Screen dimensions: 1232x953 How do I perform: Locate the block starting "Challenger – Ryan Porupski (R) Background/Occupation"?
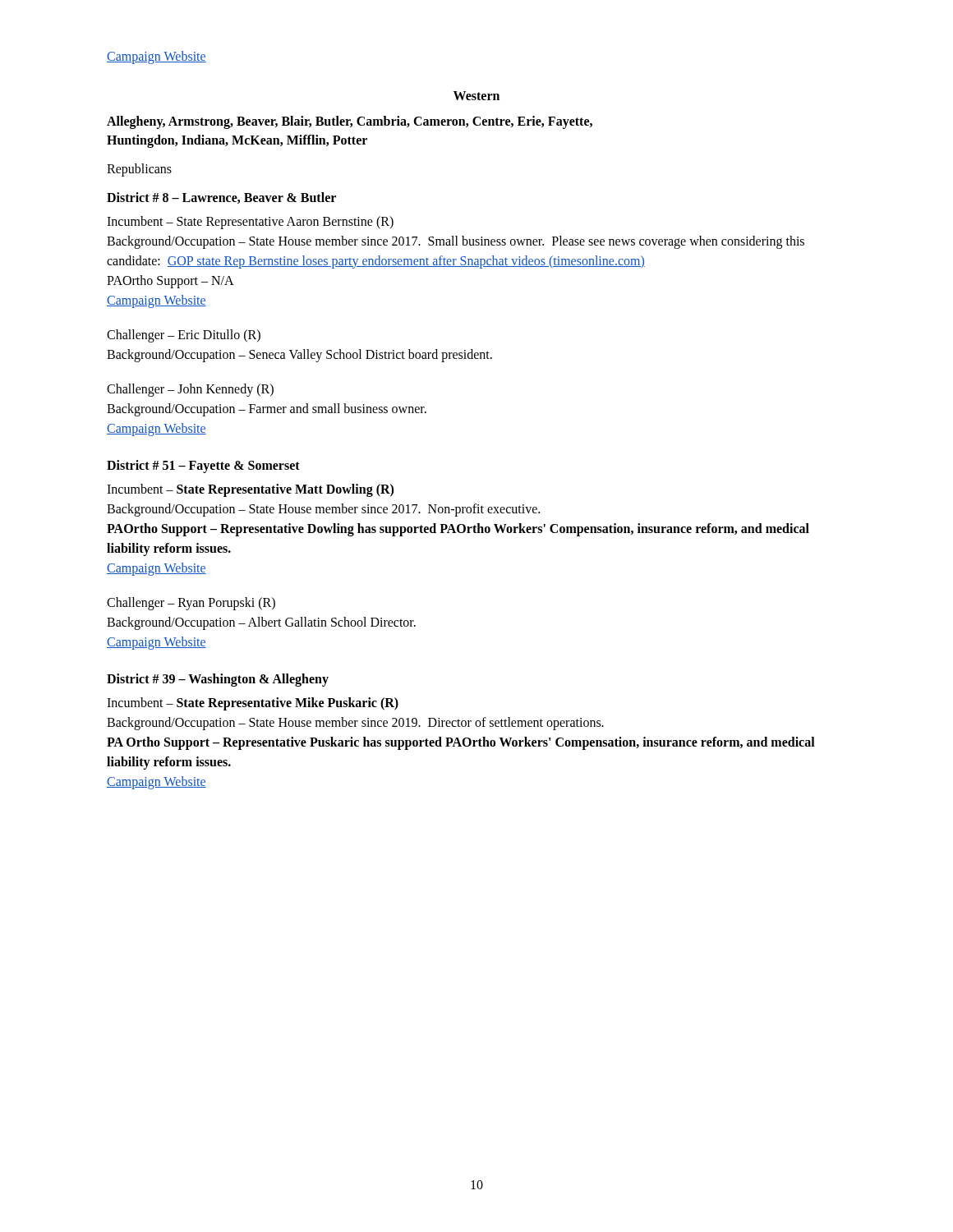pyautogui.click(x=262, y=622)
